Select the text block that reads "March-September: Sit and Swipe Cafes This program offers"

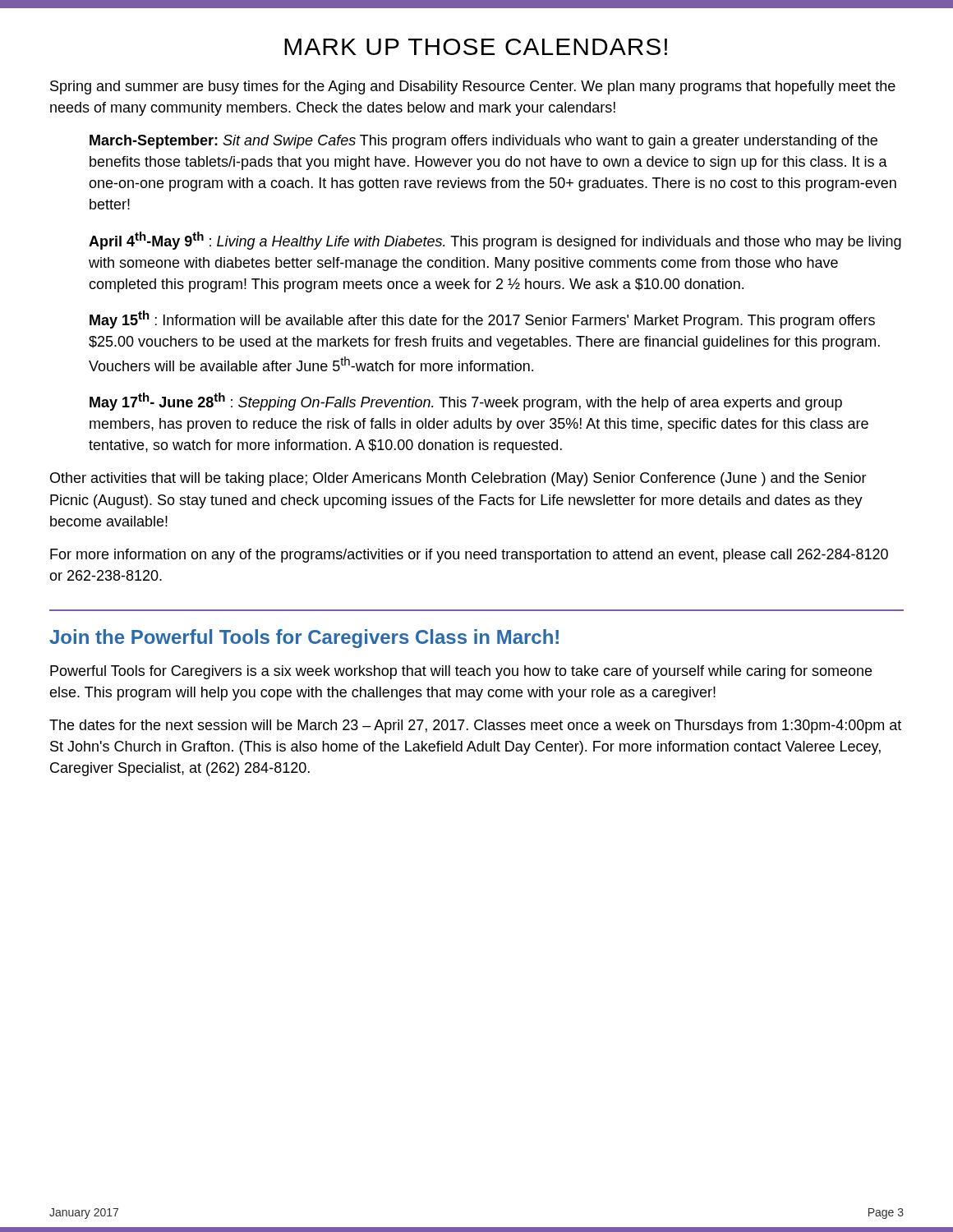click(493, 173)
